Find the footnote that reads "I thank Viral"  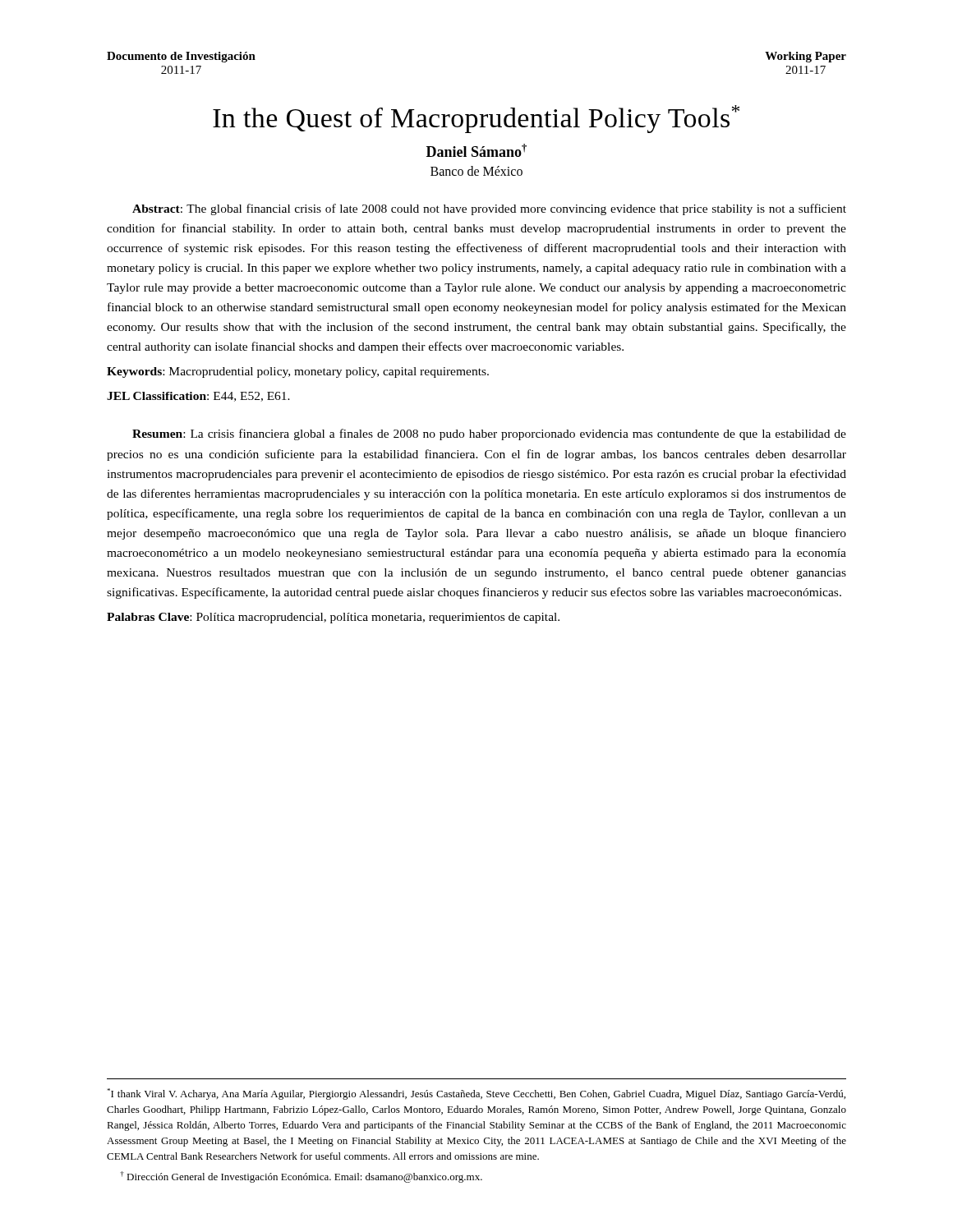tap(476, 1136)
